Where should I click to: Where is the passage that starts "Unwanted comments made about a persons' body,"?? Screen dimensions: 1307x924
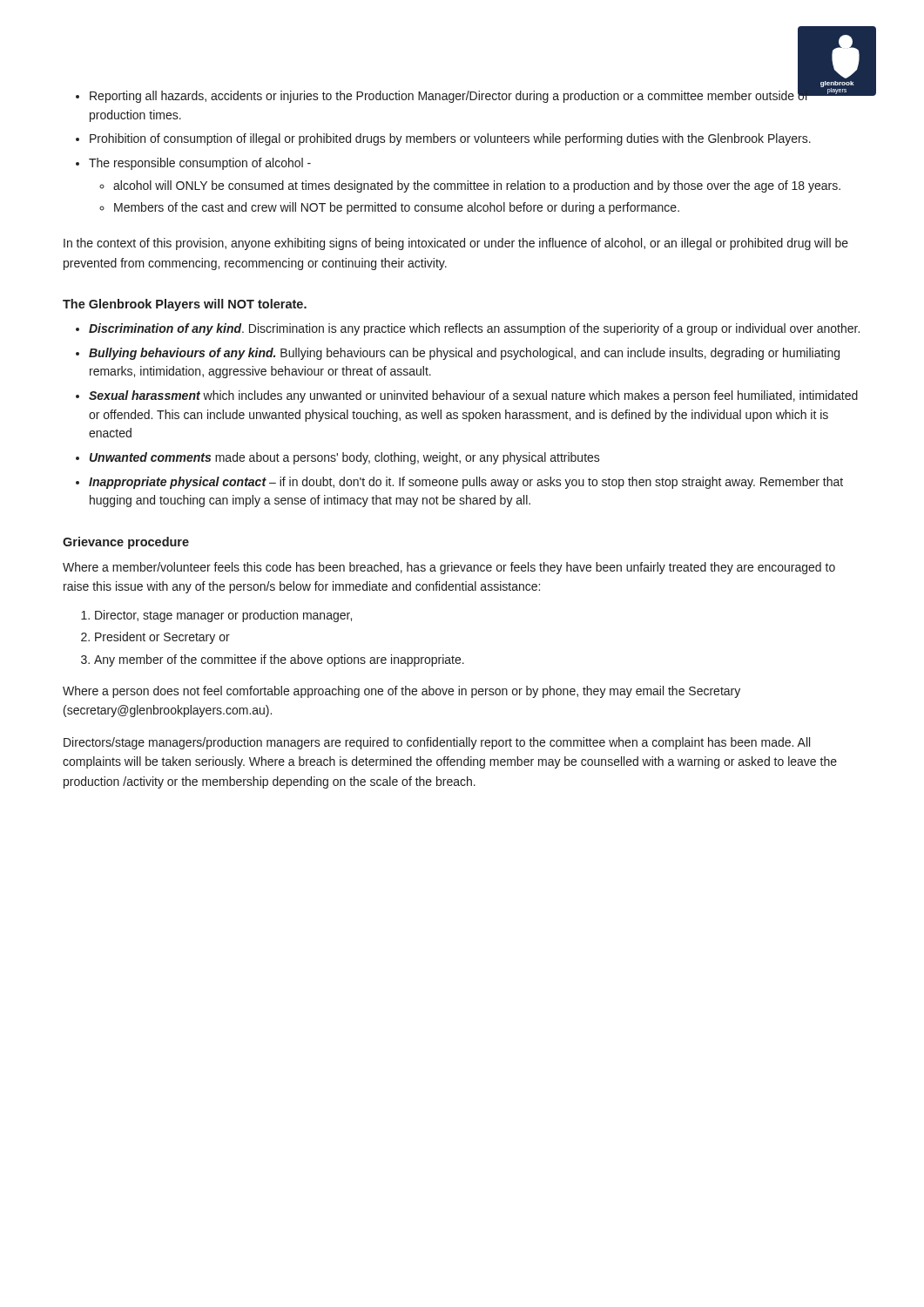(344, 458)
